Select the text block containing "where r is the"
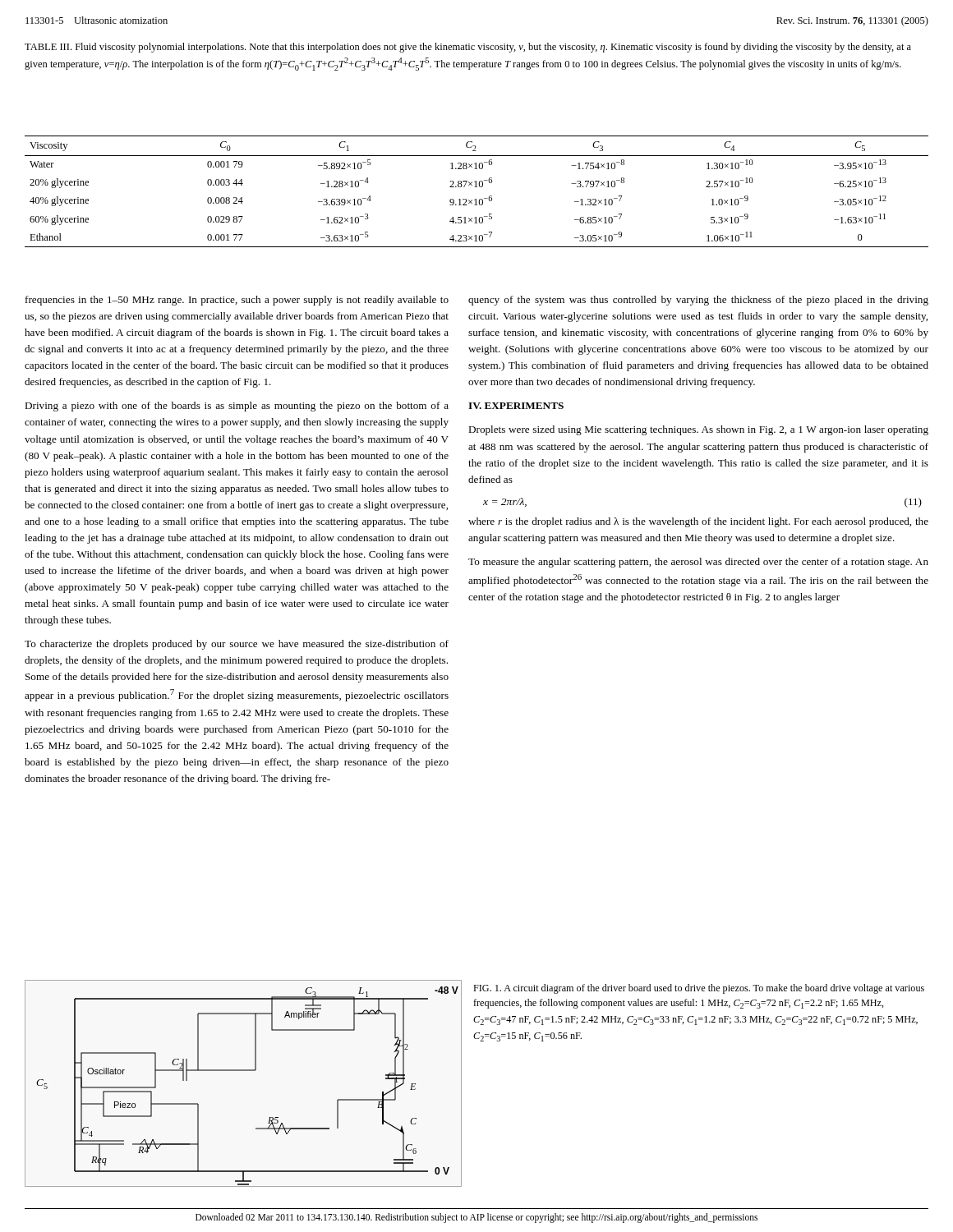953x1232 pixels. [x=698, y=530]
